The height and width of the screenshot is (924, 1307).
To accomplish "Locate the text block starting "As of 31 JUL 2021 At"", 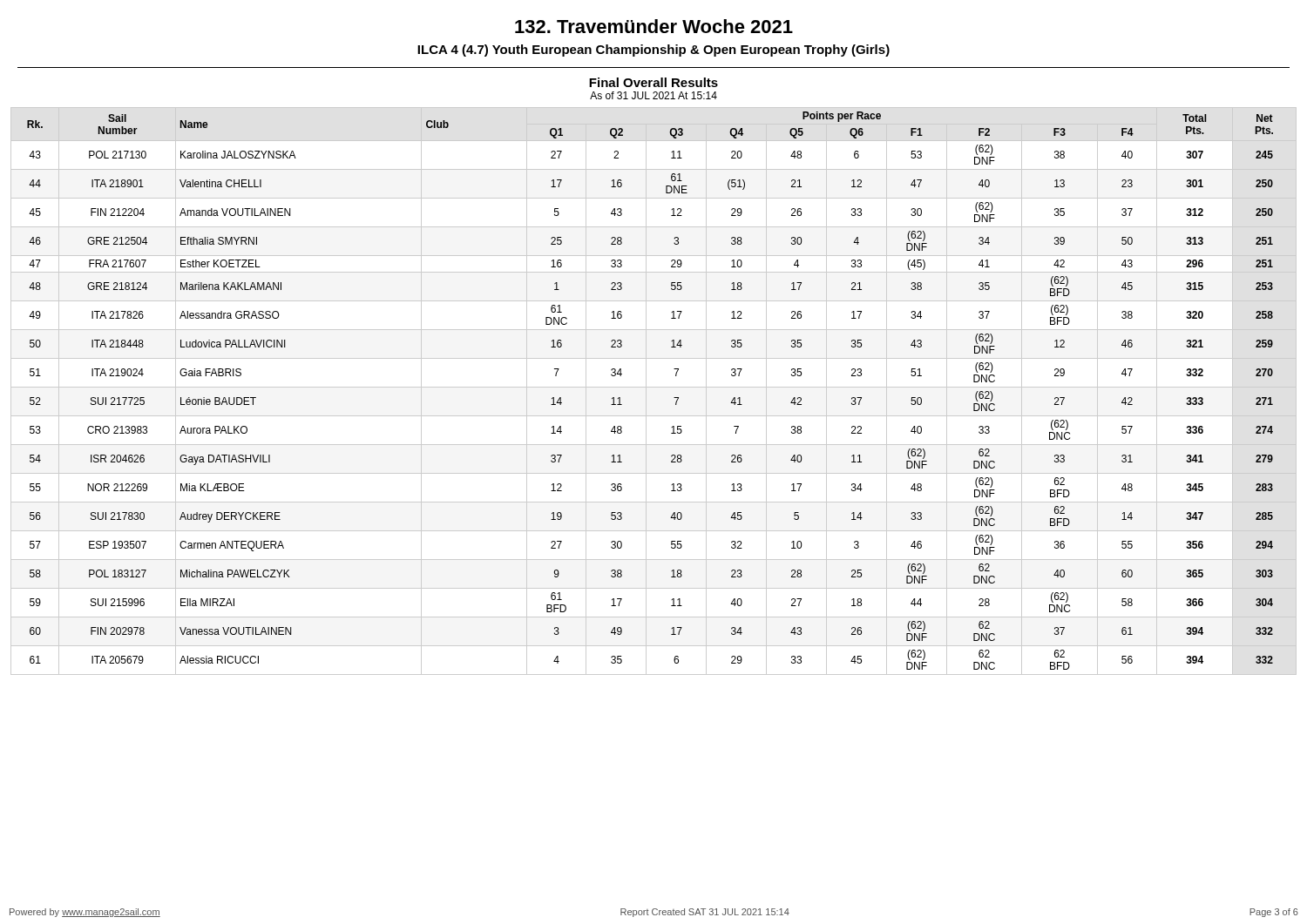I will (x=654, y=96).
